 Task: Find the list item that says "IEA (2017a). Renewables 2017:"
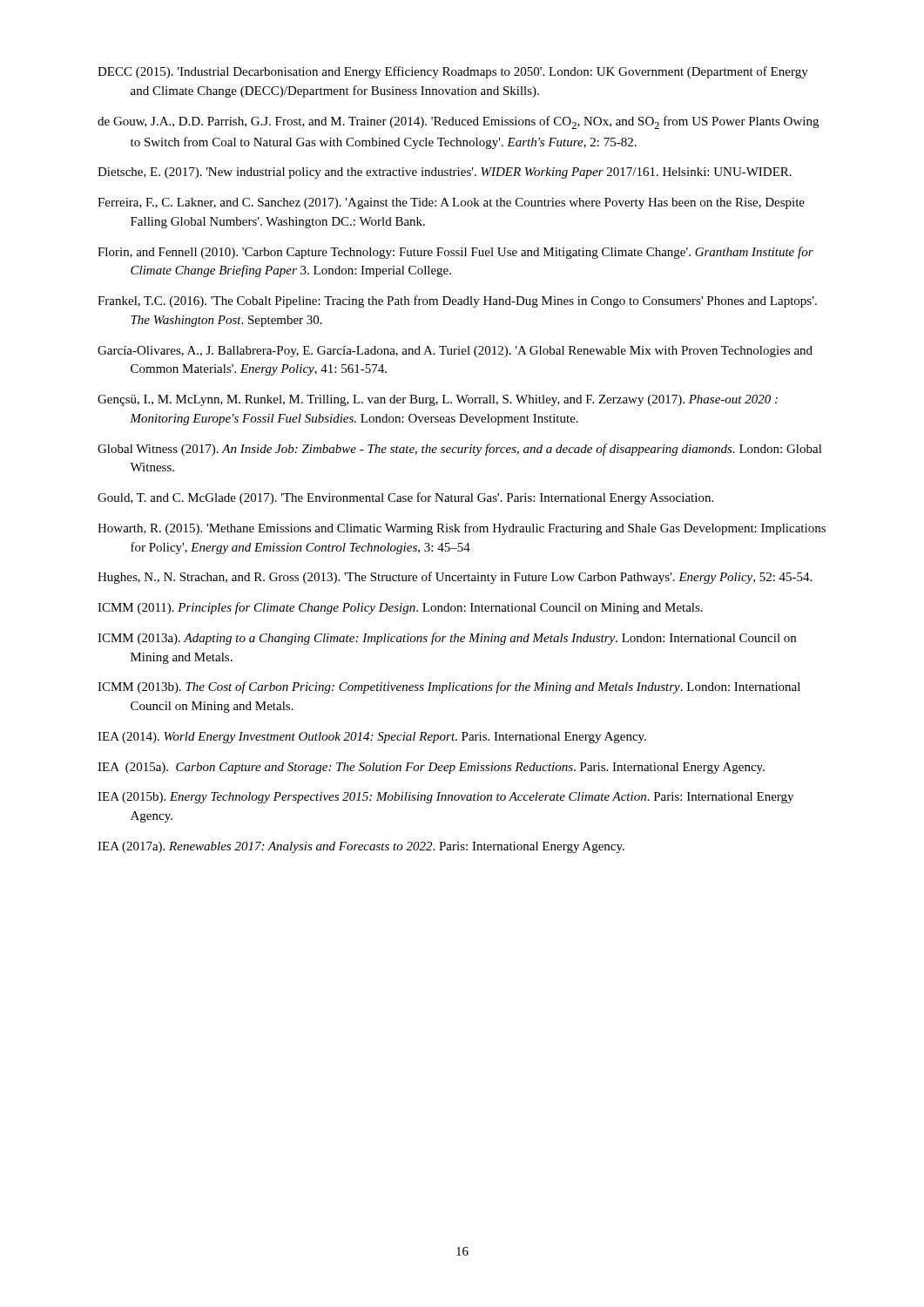361,846
